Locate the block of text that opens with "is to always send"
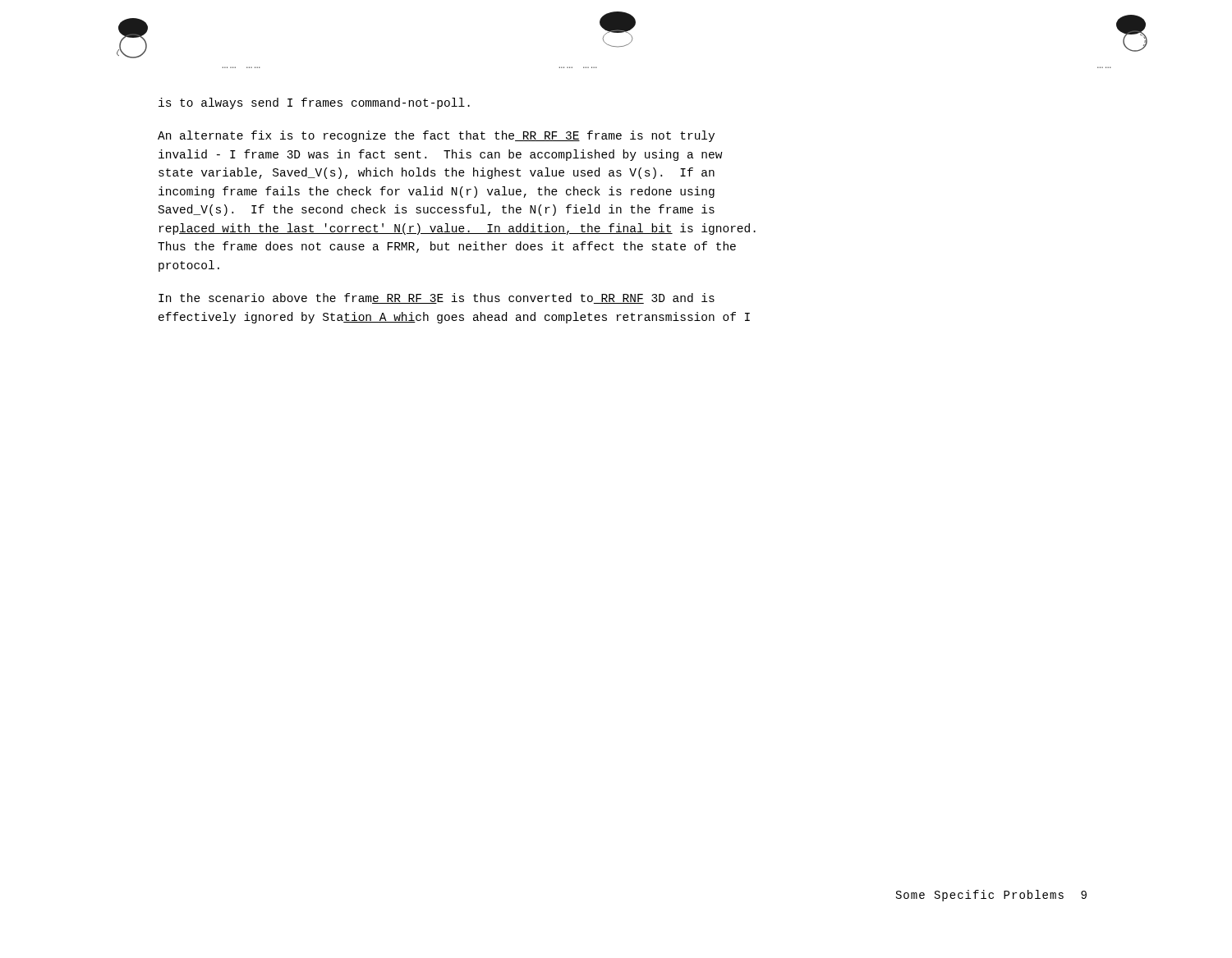Viewport: 1232px width, 958px height. point(315,103)
